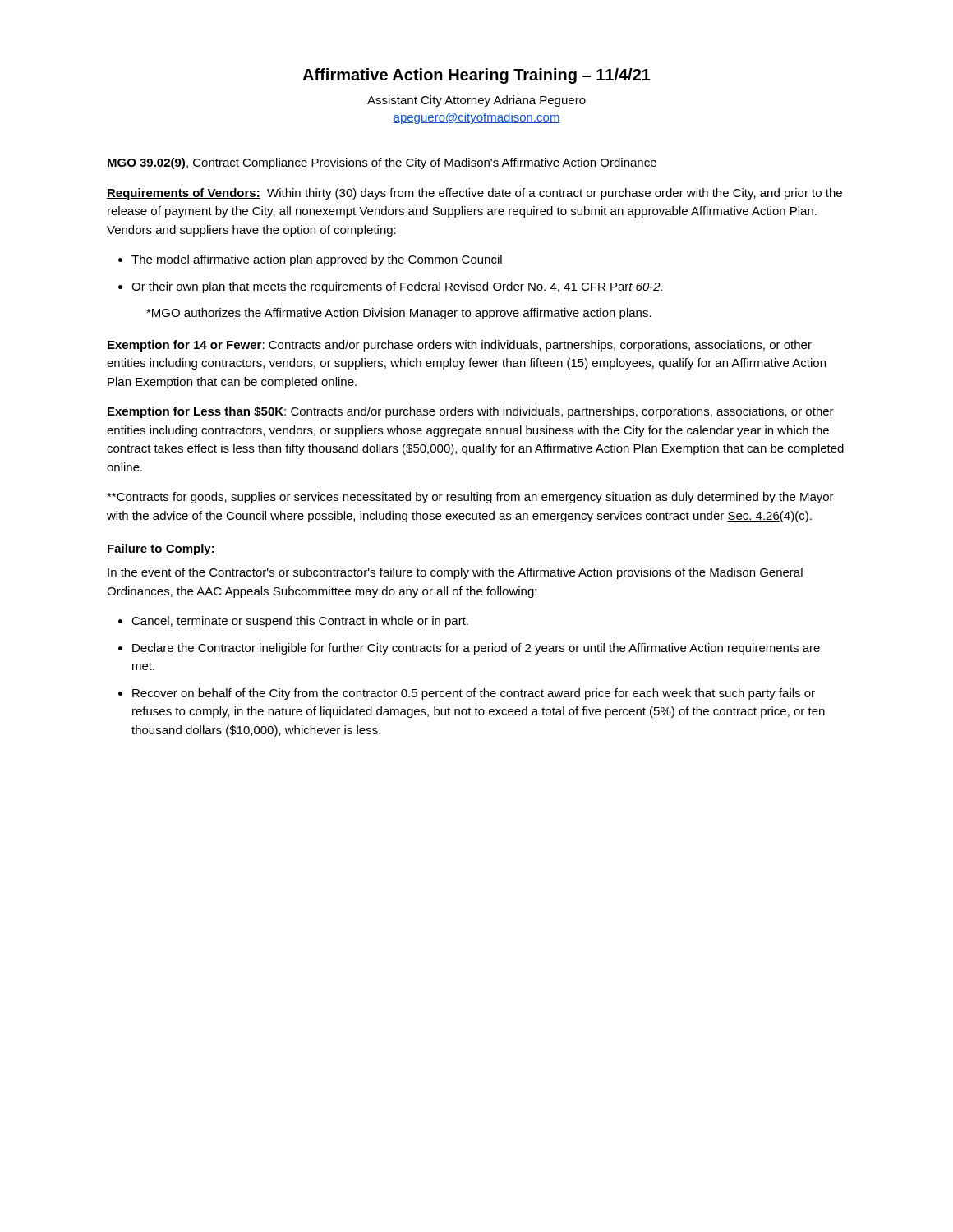Image resolution: width=953 pixels, height=1232 pixels.
Task: Where is the passage that starts "Recover on behalf"?
Action: point(478,711)
